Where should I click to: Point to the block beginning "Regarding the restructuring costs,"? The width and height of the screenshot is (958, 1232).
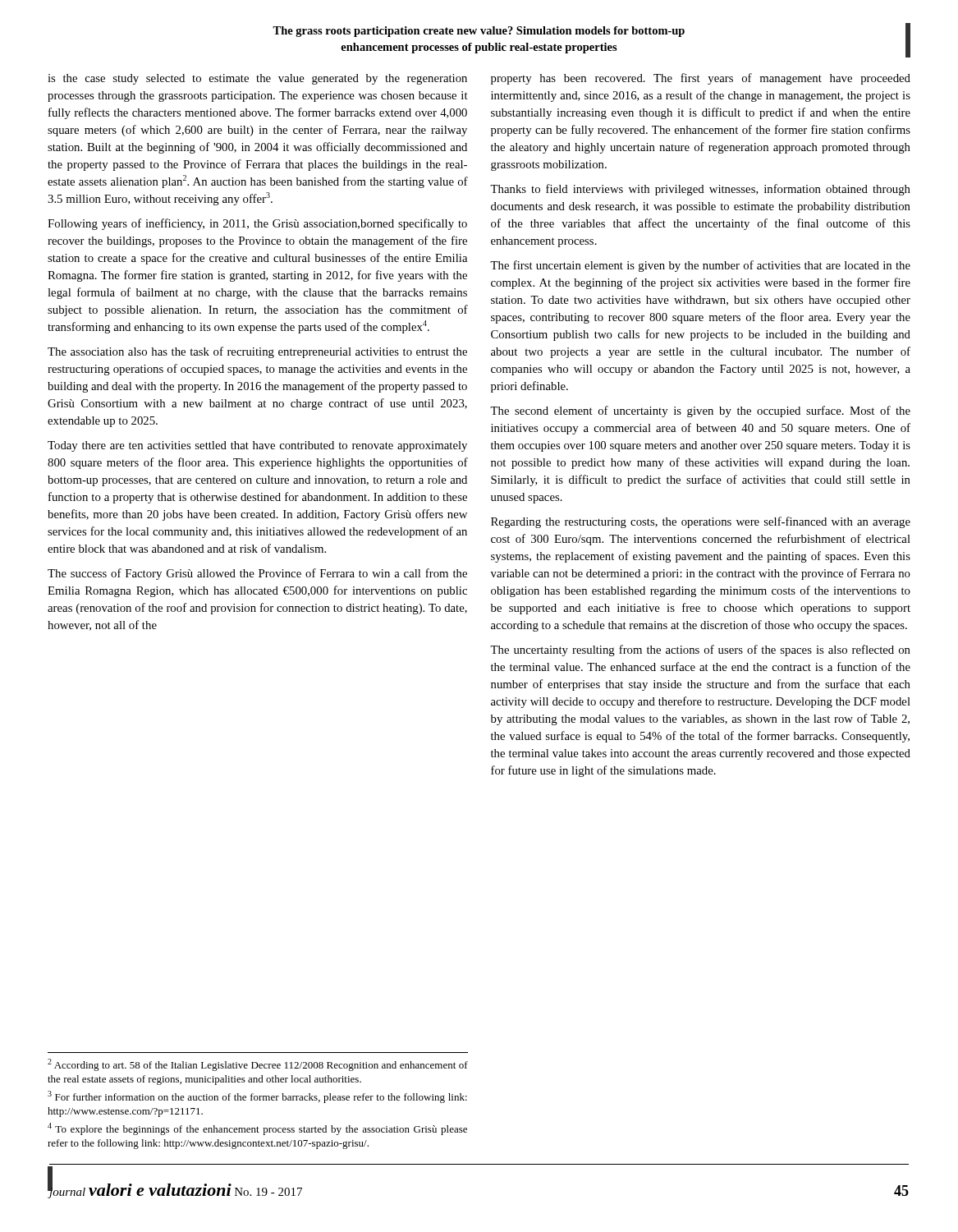pos(700,573)
